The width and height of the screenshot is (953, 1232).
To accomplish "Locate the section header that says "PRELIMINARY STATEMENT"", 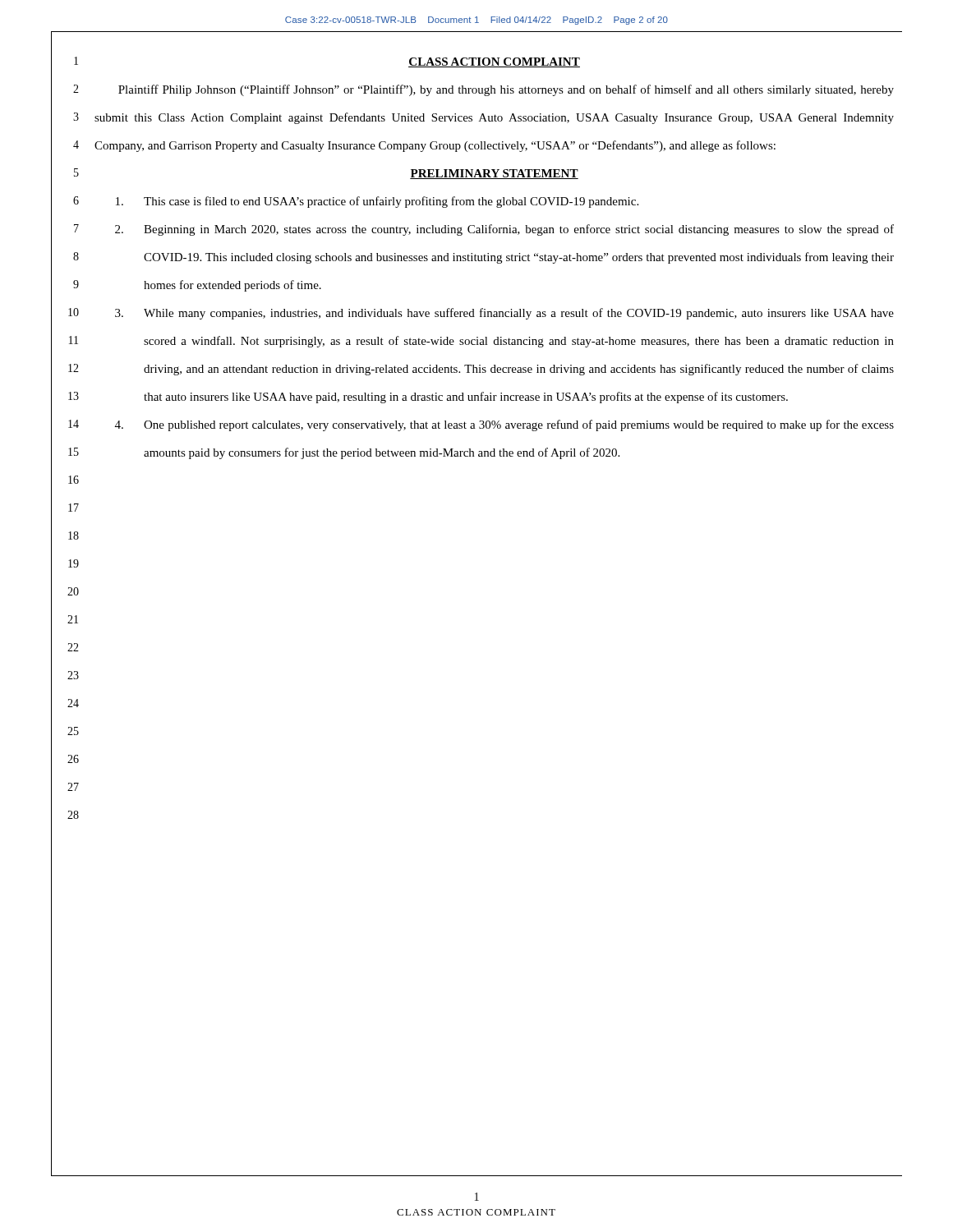I will point(494,173).
